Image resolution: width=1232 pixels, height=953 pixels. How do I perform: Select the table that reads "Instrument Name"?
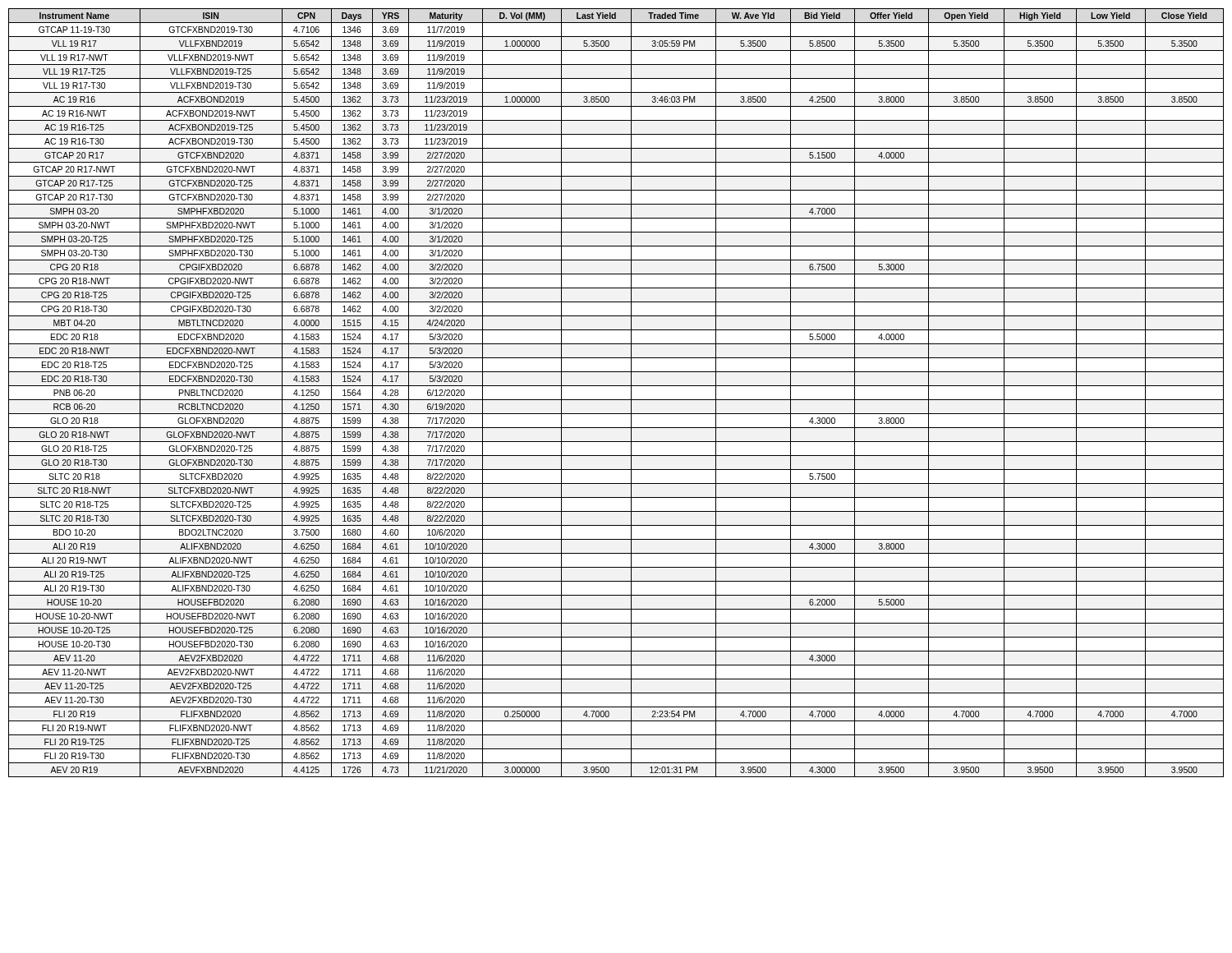(x=616, y=393)
